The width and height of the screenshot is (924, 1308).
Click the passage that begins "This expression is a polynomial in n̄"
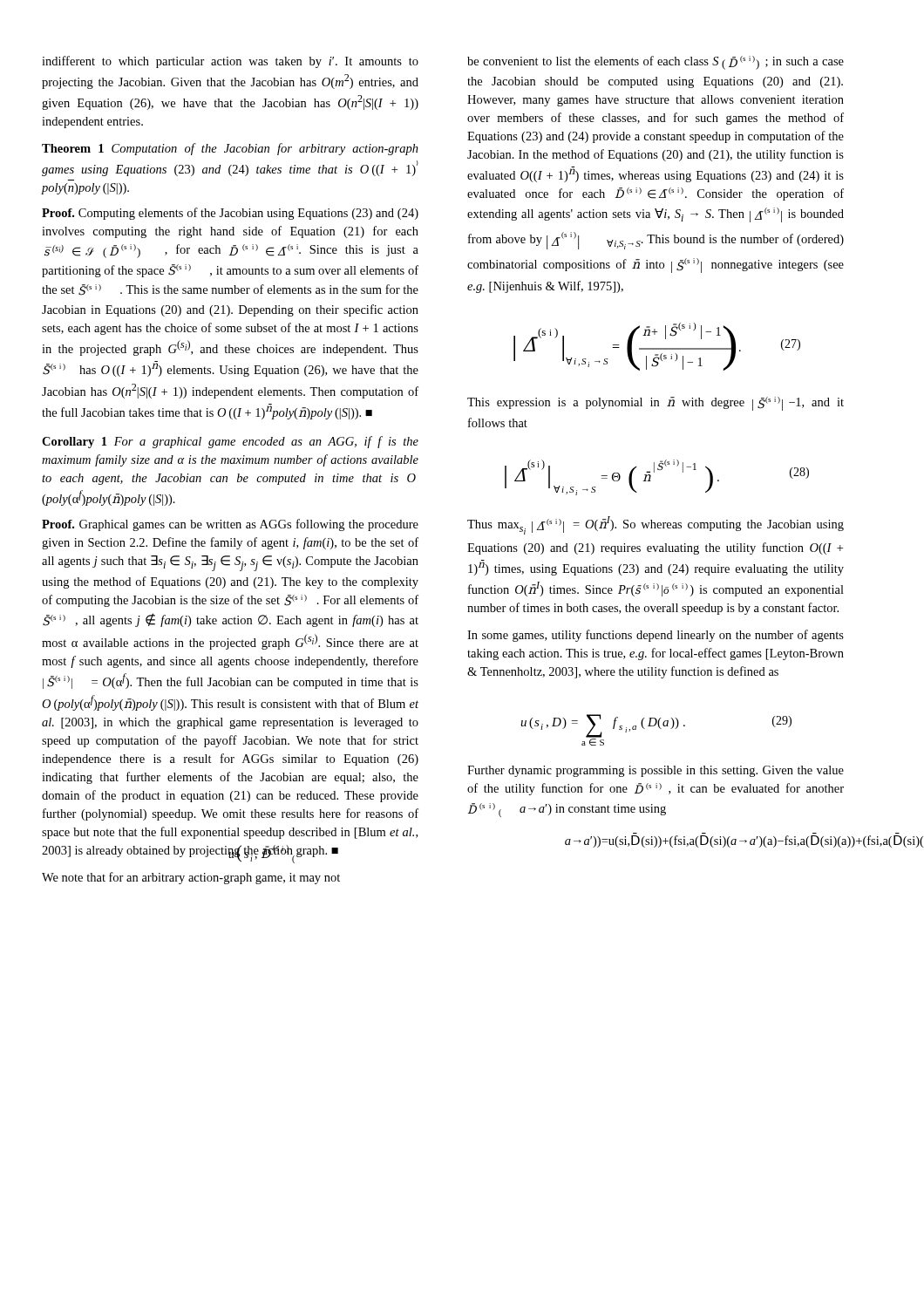(656, 413)
